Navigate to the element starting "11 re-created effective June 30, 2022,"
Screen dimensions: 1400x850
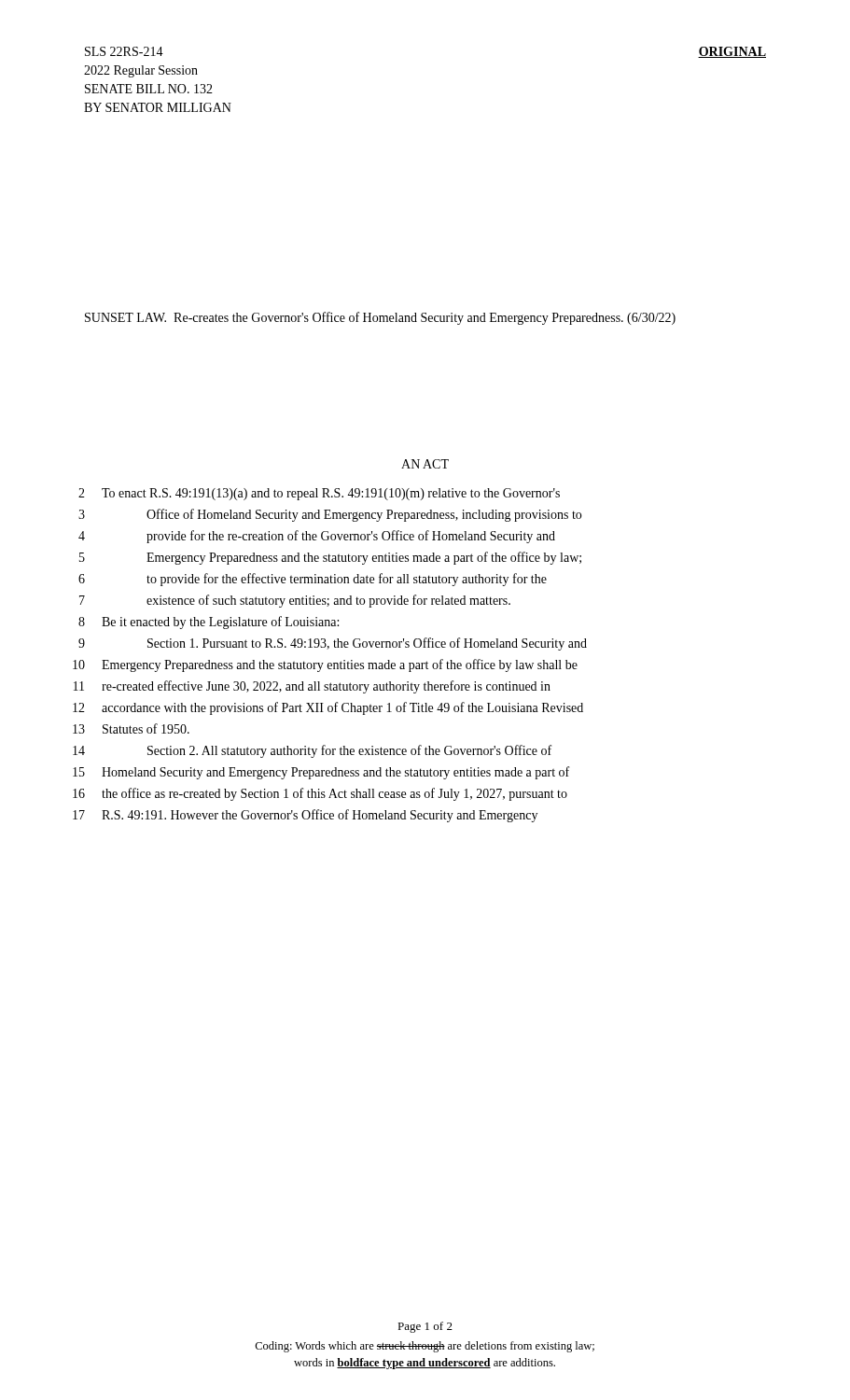[425, 686]
